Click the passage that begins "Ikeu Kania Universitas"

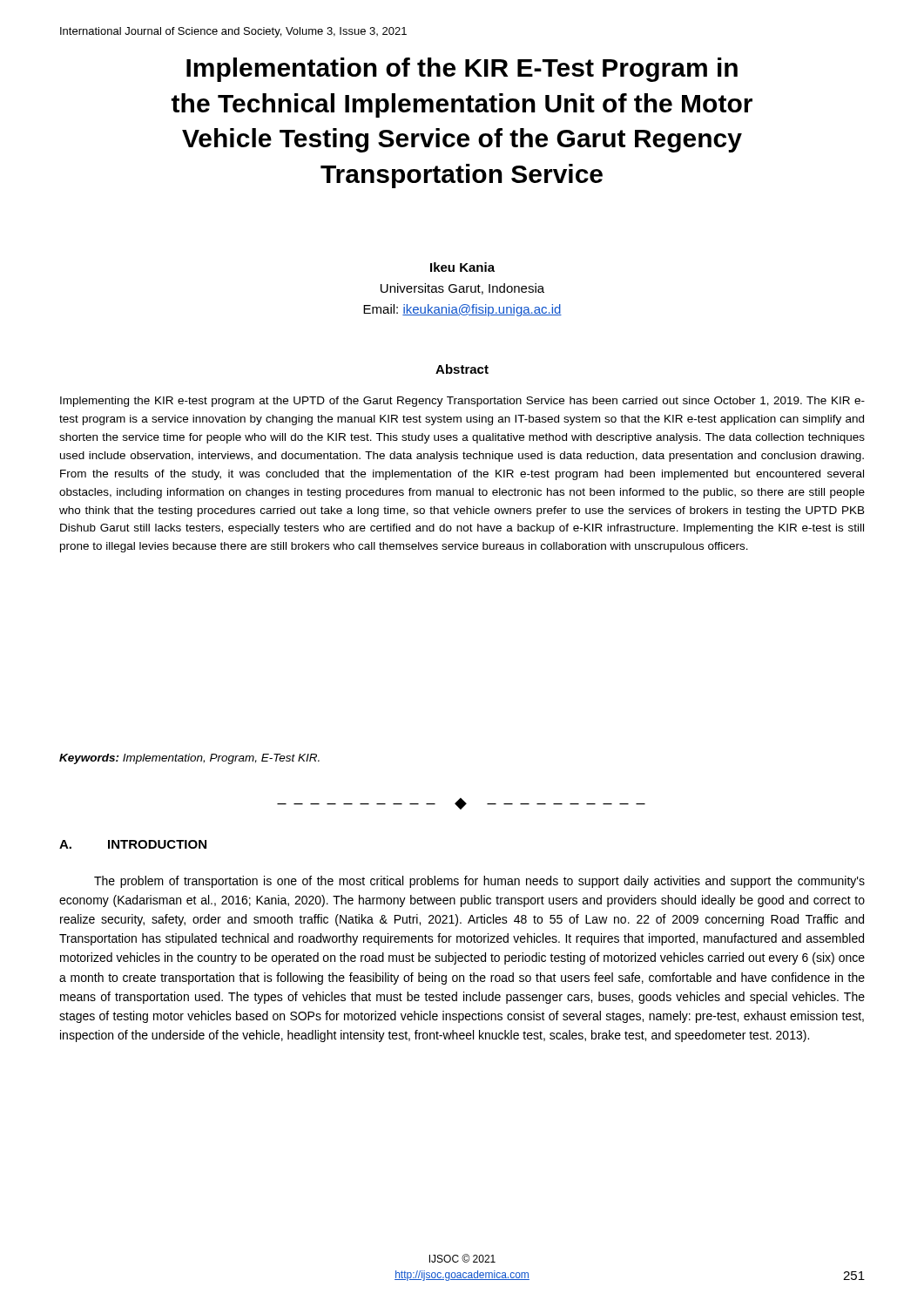tap(462, 288)
